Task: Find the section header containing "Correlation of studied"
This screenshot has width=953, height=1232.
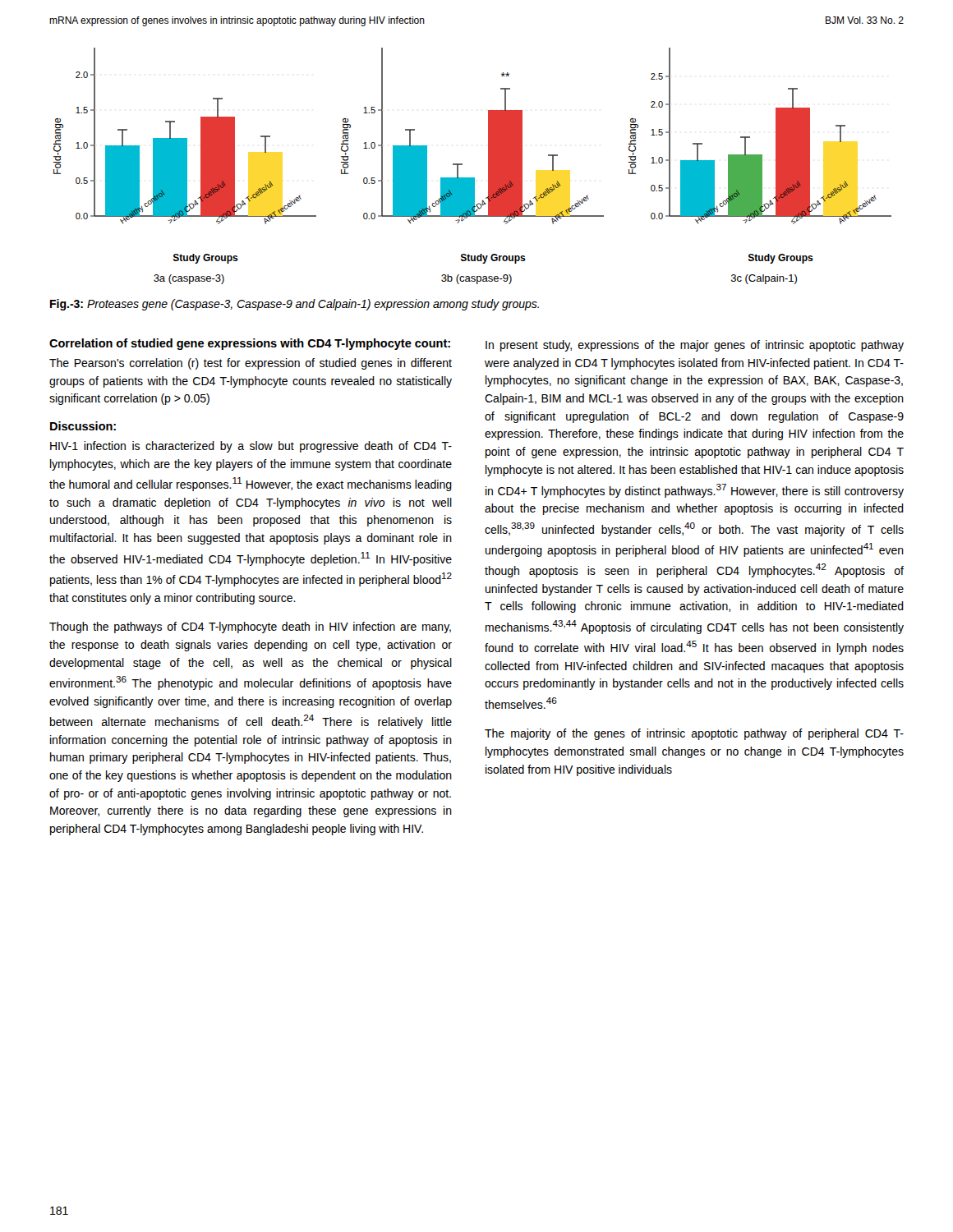Action: click(x=250, y=343)
